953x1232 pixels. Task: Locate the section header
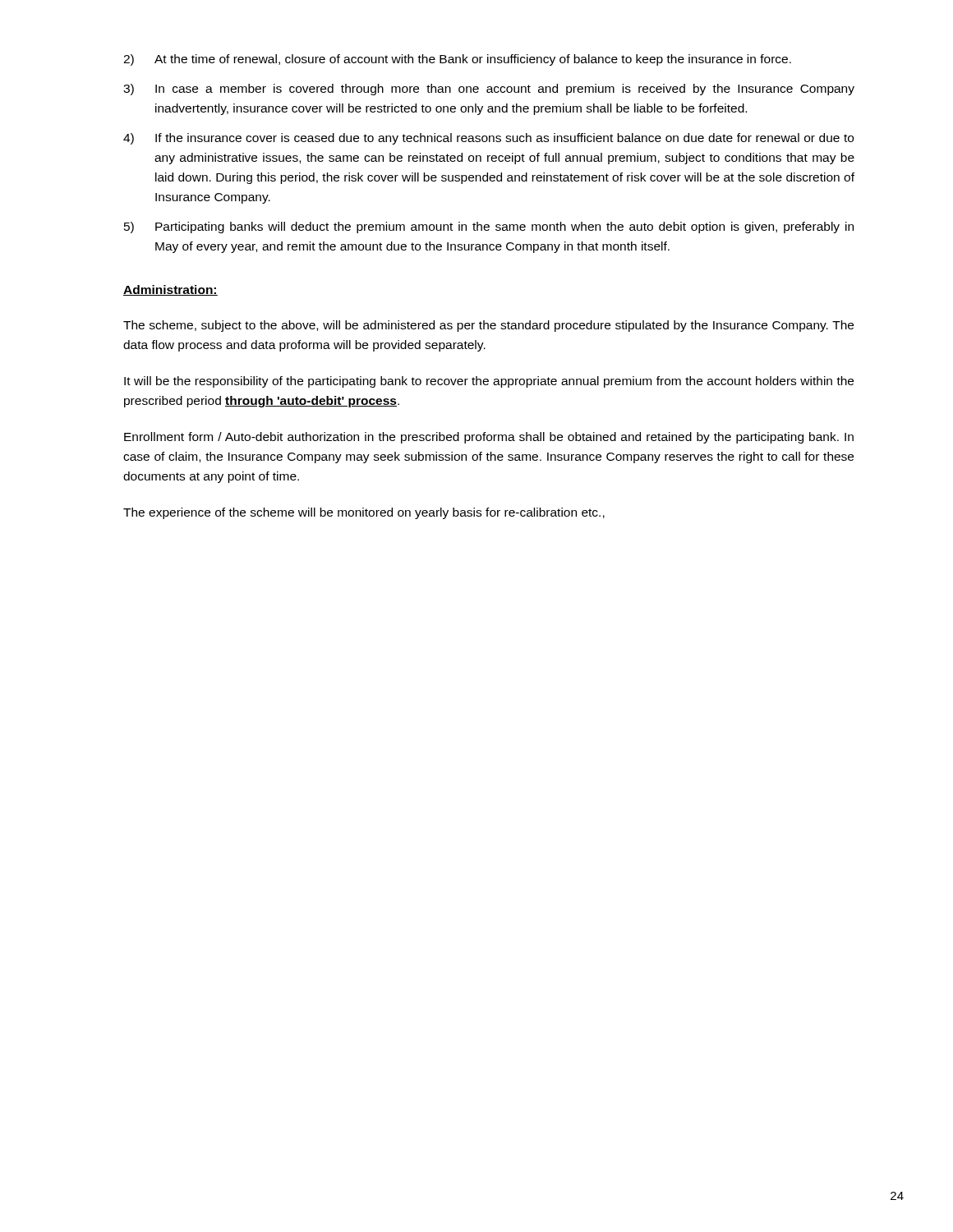tap(170, 290)
